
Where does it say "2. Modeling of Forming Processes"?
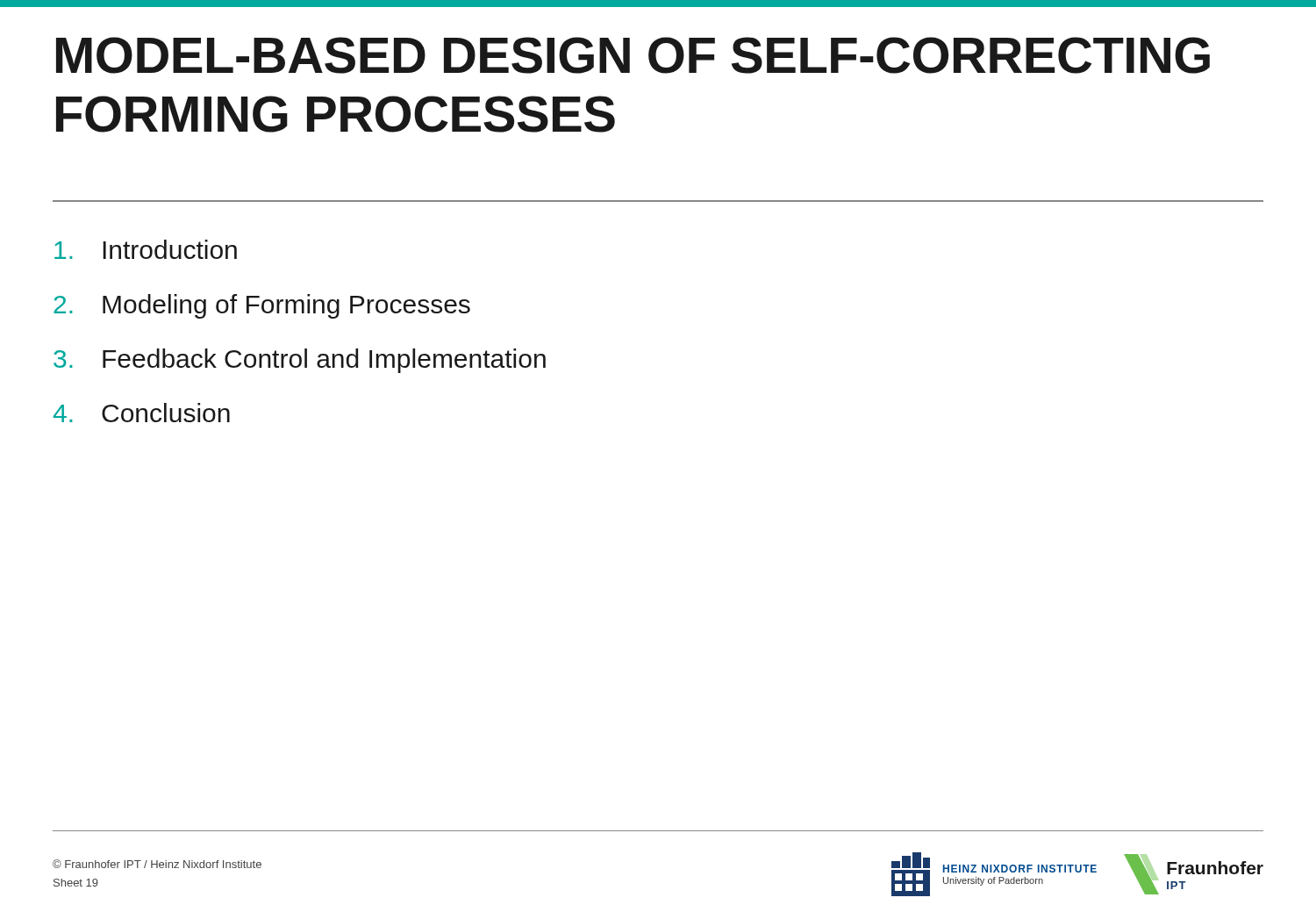click(x=262, y=305)
